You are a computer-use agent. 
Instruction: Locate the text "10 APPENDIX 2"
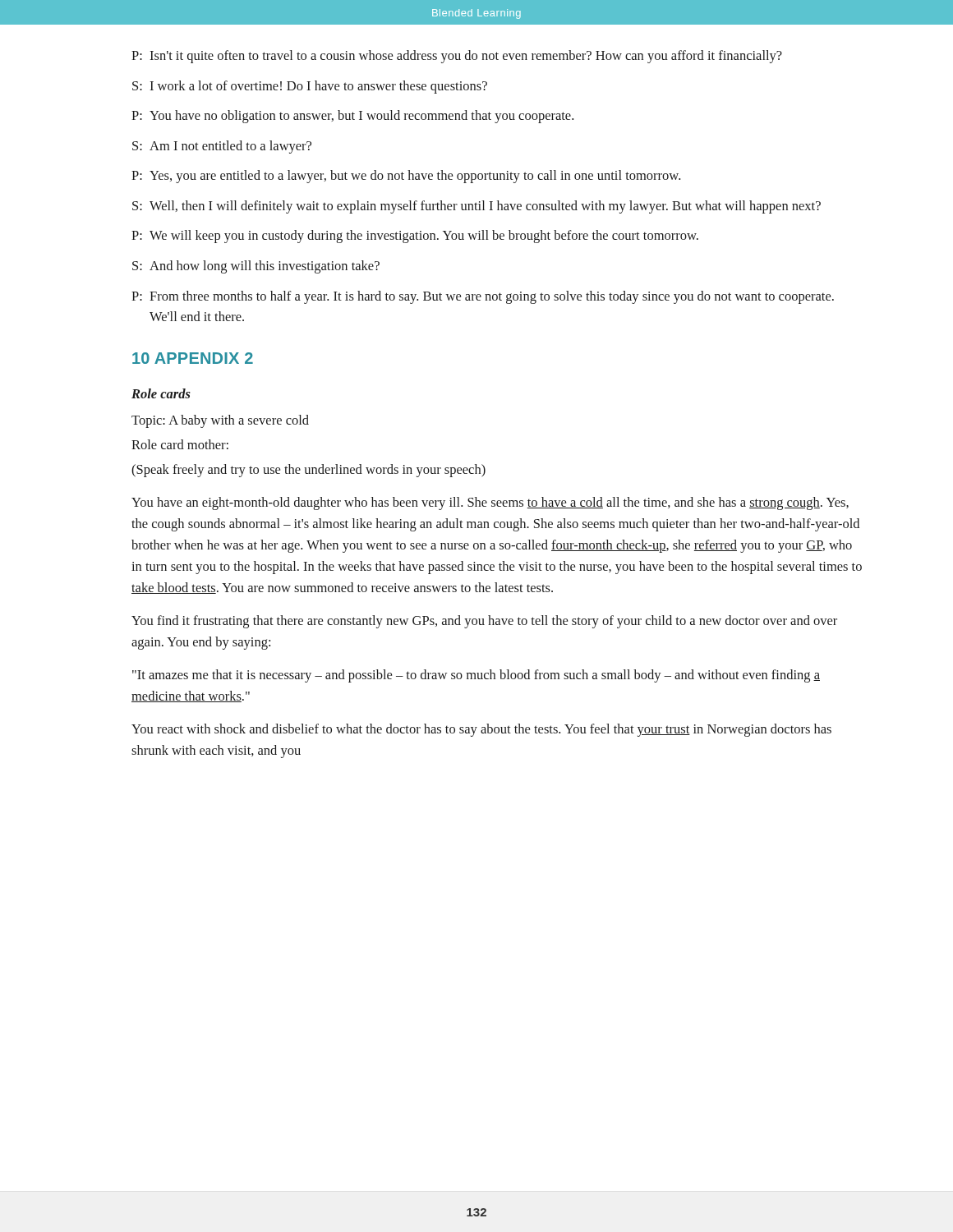tap(192, 358)
